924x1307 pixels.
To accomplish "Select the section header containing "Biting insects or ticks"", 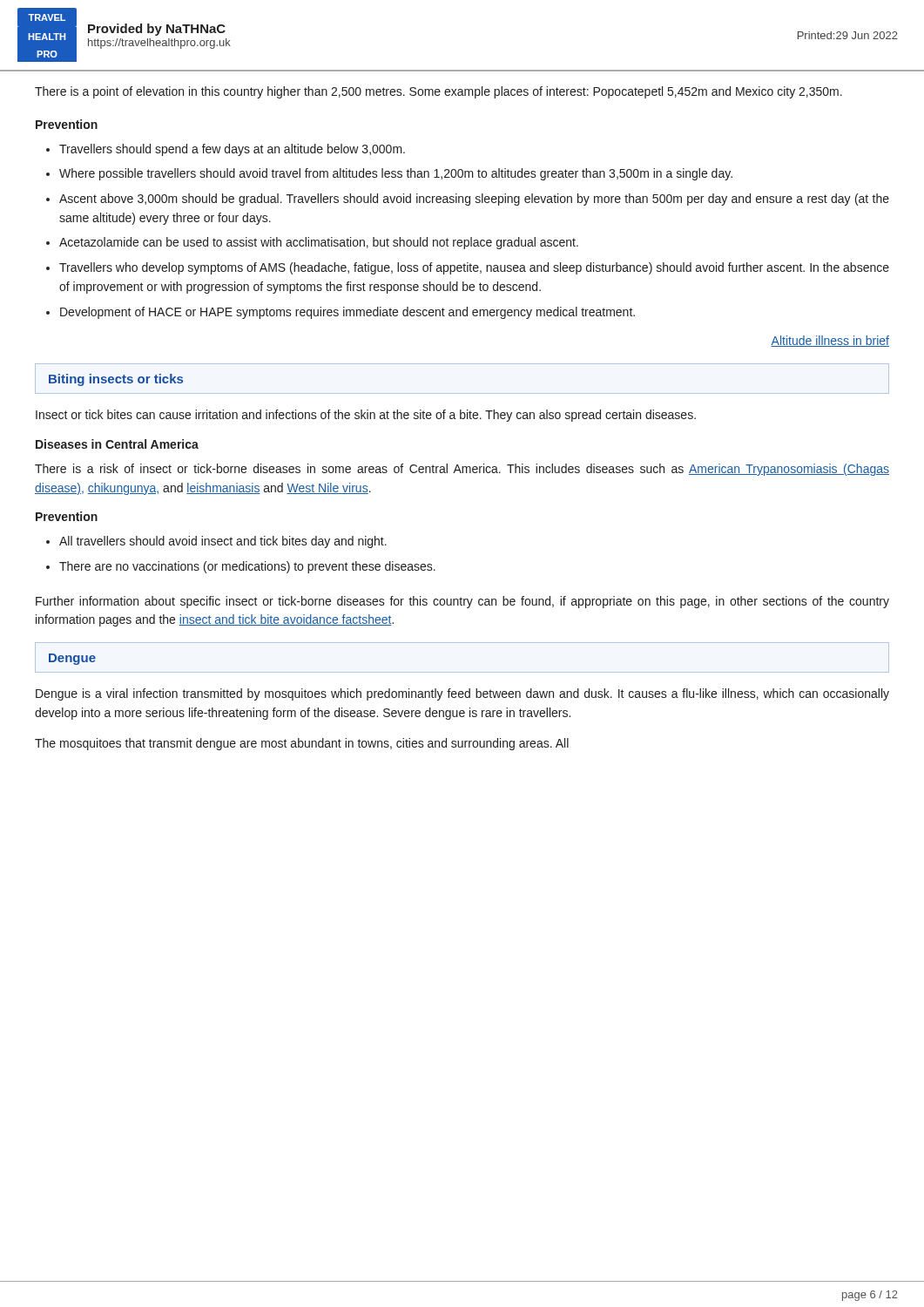I will tap(116, 379).
